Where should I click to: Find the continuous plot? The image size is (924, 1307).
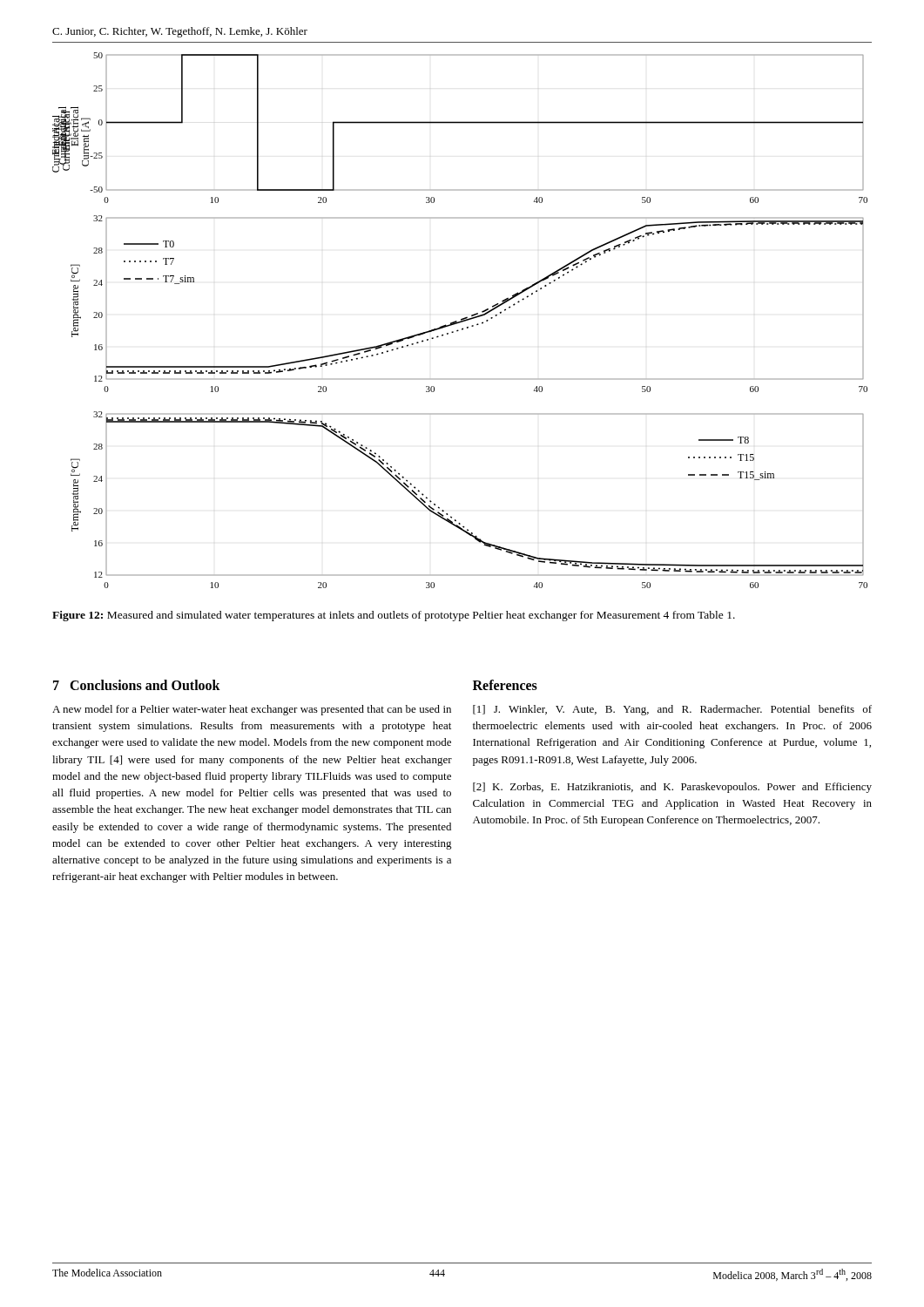pos(462,322)
